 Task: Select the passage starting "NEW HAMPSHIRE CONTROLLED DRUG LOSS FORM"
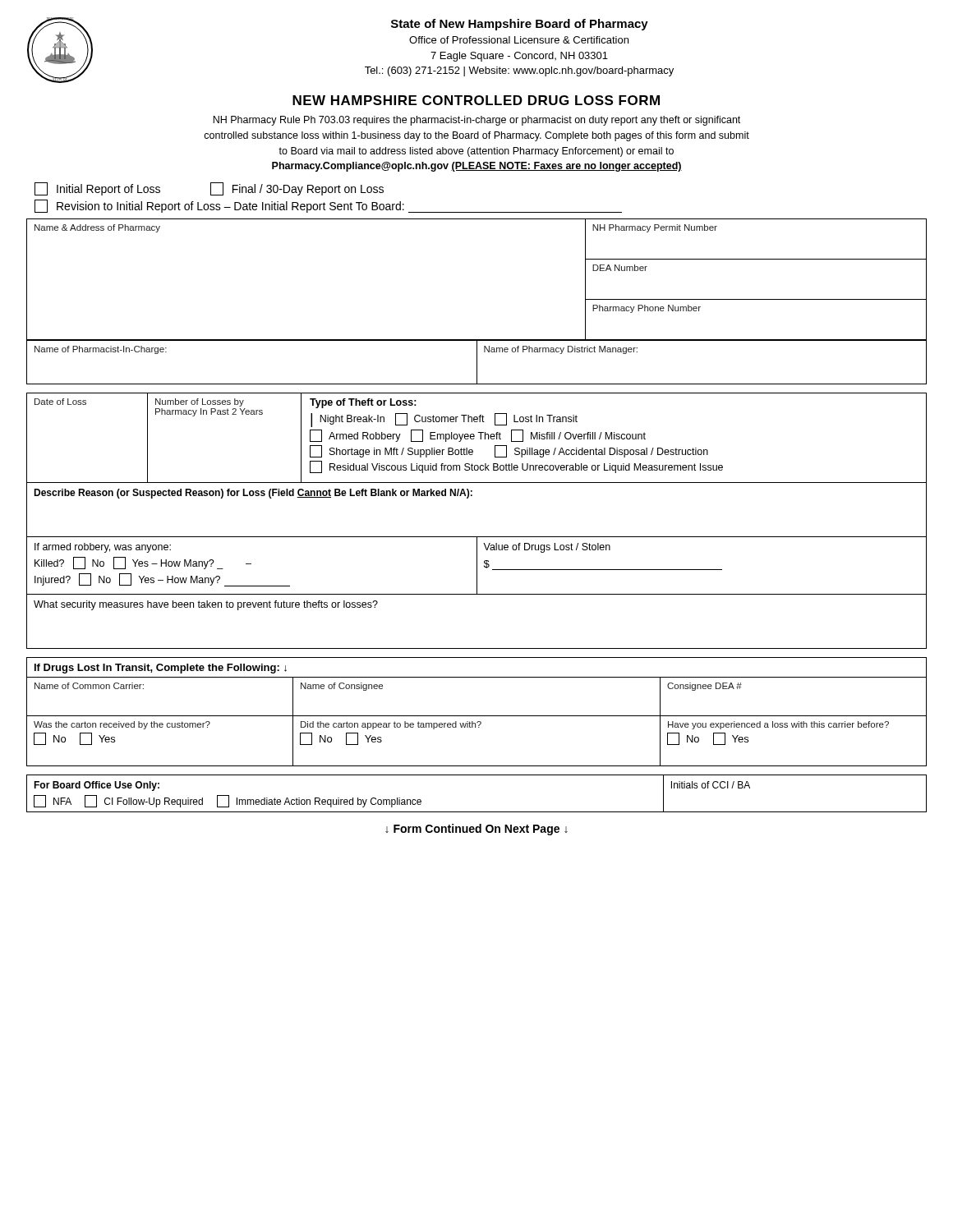point(476,101)
